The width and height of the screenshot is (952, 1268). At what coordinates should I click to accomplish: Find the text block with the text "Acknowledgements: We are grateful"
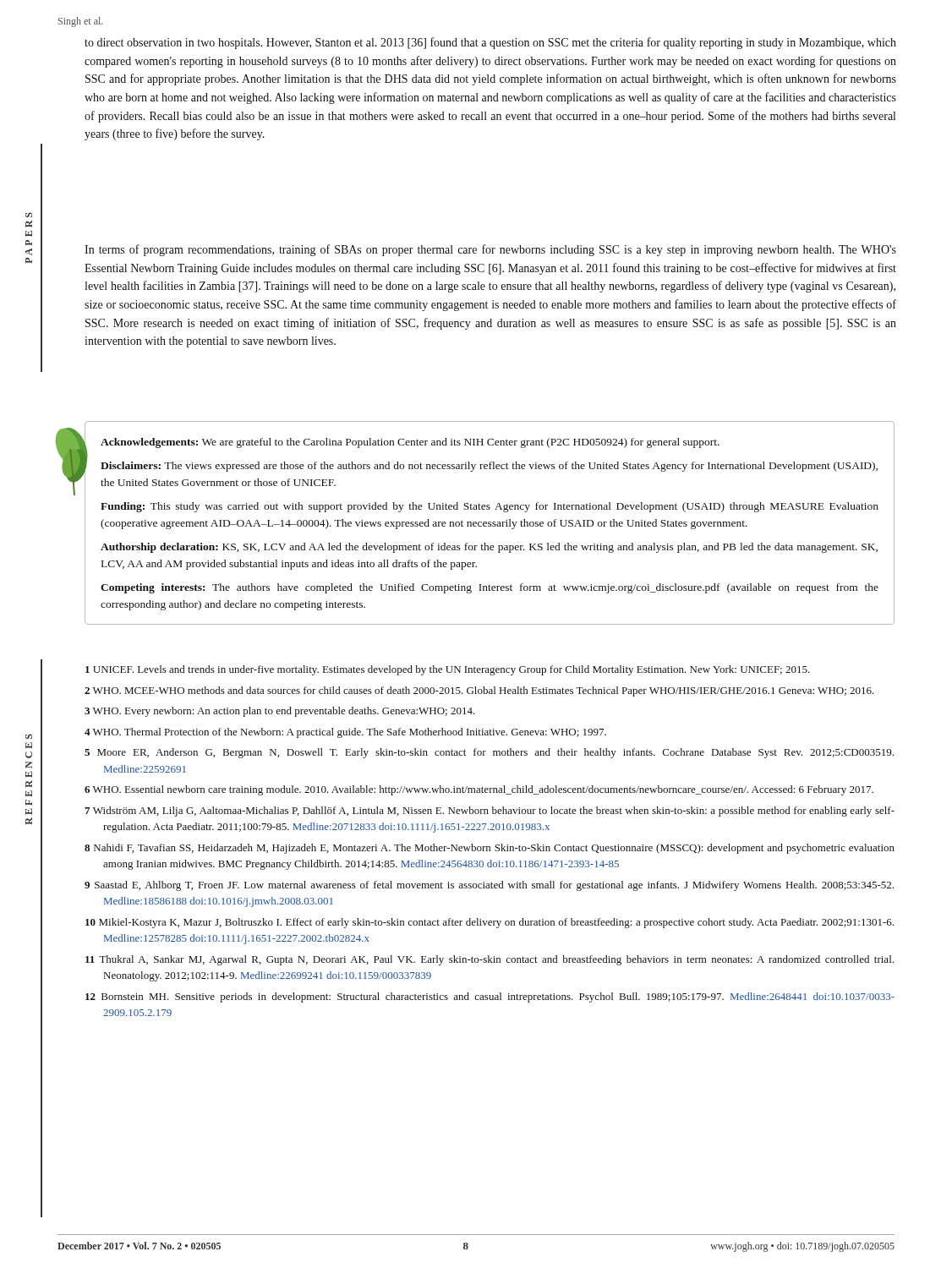click(x=490, y=524)
